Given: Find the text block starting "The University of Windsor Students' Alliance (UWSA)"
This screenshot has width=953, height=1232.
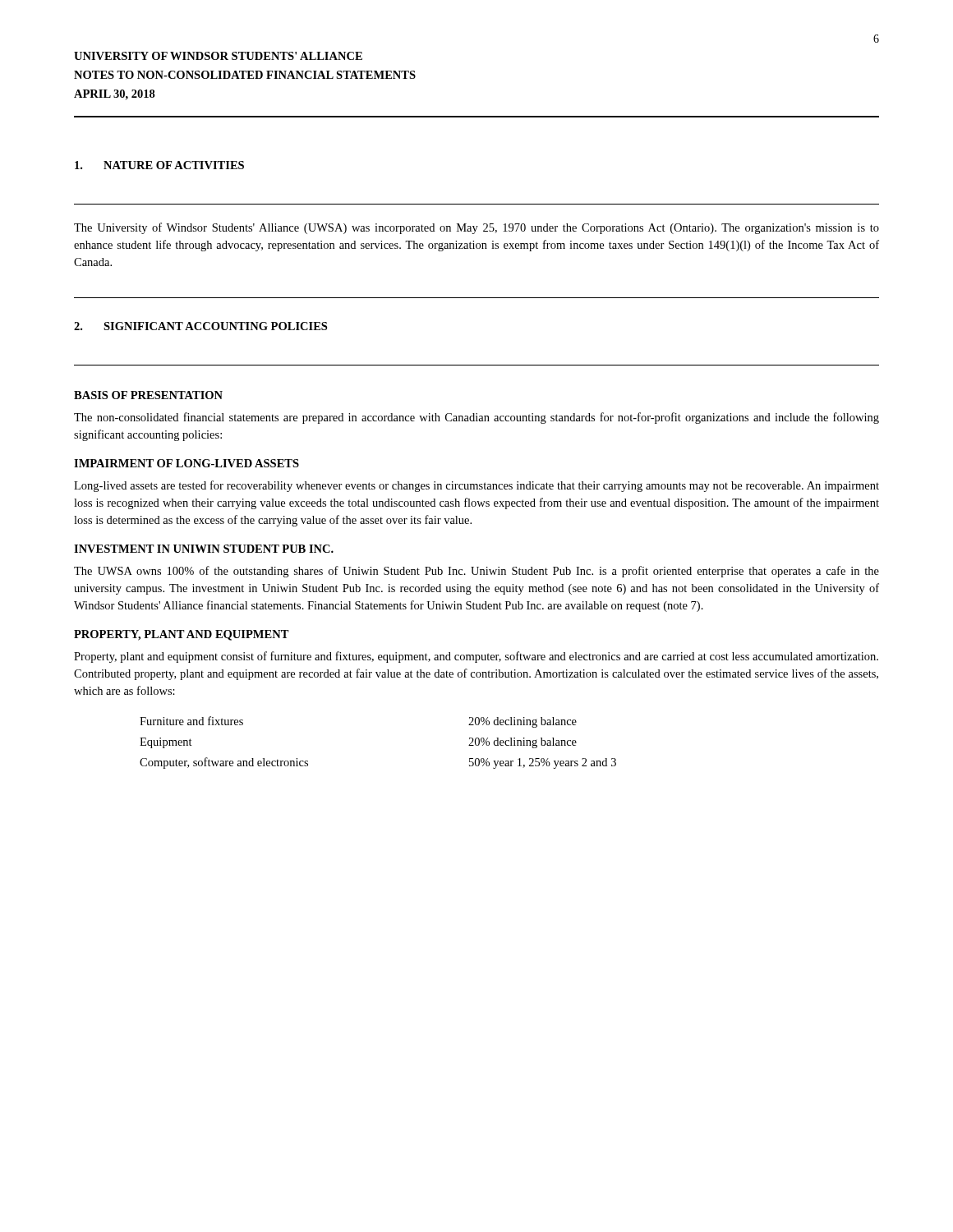Looking at the screenshot, I should (x=476, y=245).
